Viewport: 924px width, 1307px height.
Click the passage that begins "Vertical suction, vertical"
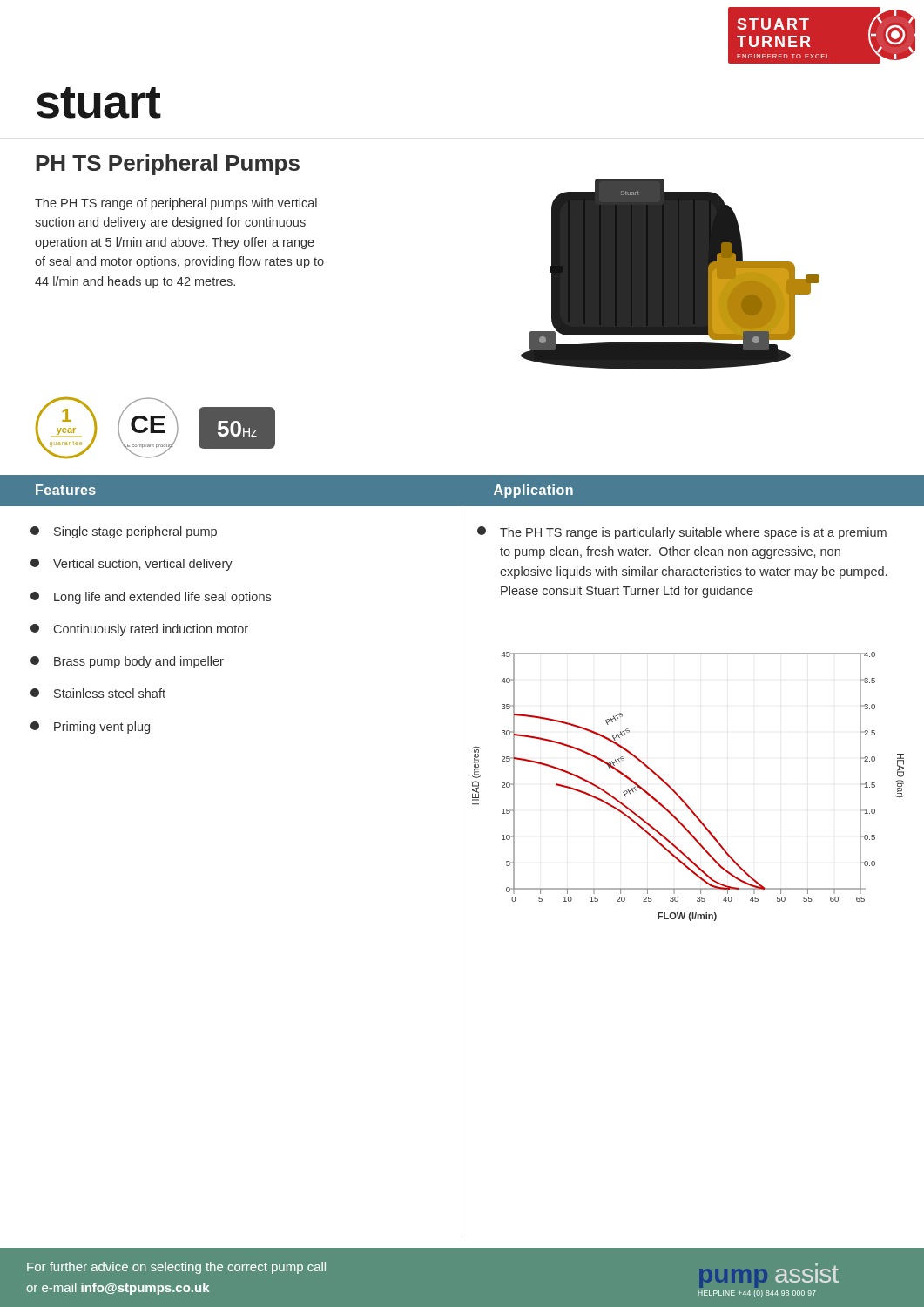point(131,564)
